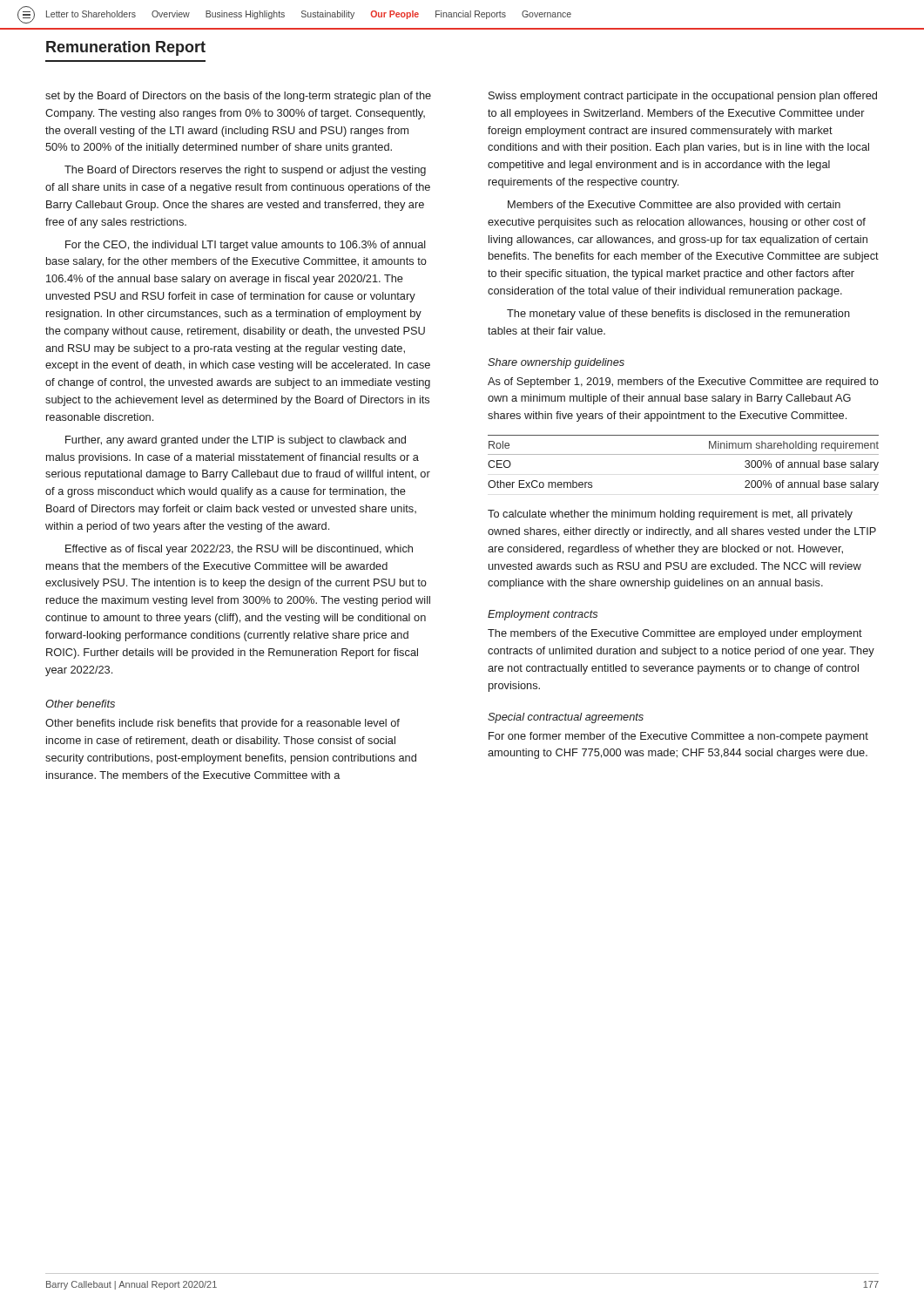
Task: Point to "Share ownership guidelines"
Action: coord(556,362)
